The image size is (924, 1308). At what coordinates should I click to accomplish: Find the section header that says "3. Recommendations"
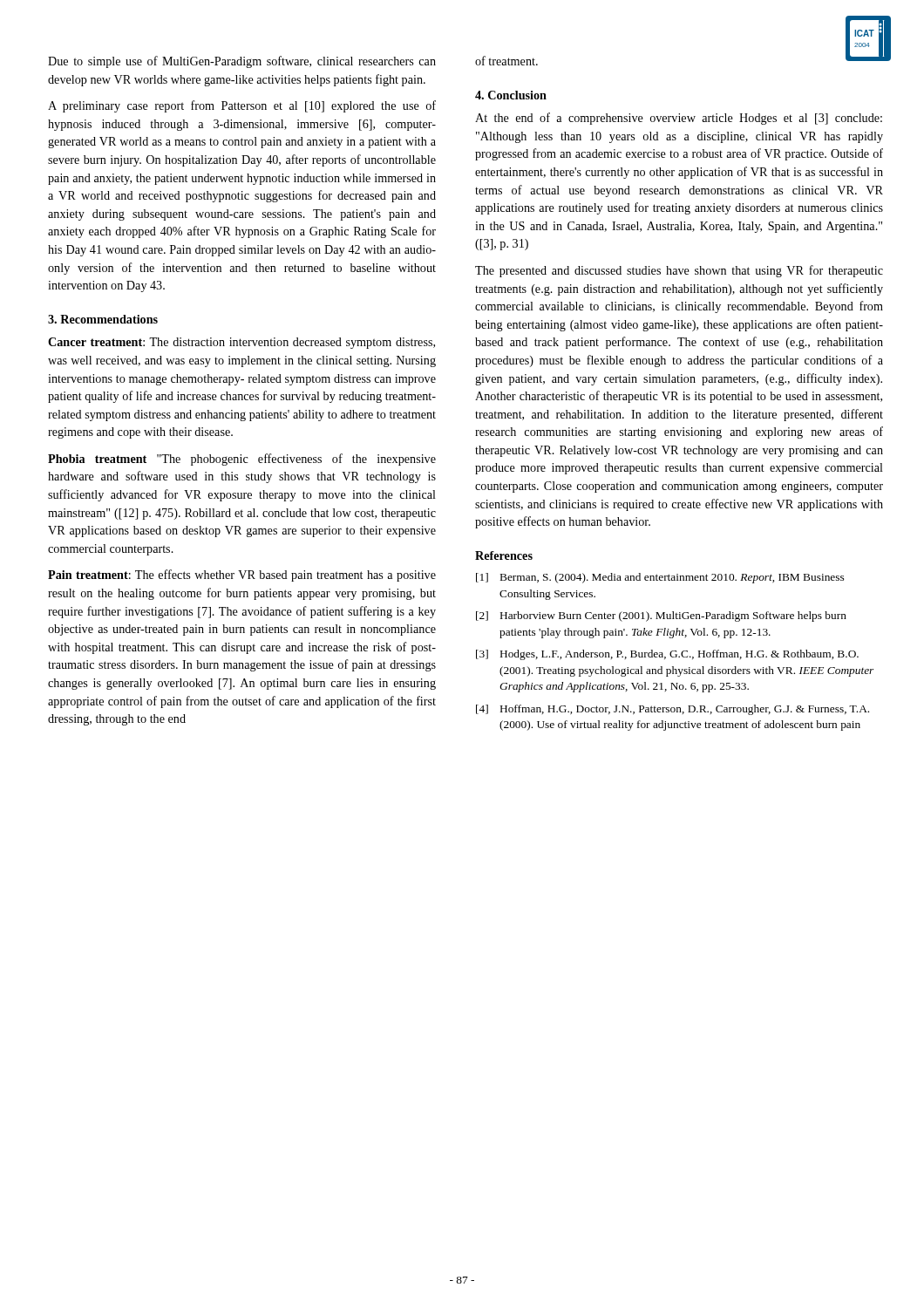pyautogui.click(x=103, y=319)
